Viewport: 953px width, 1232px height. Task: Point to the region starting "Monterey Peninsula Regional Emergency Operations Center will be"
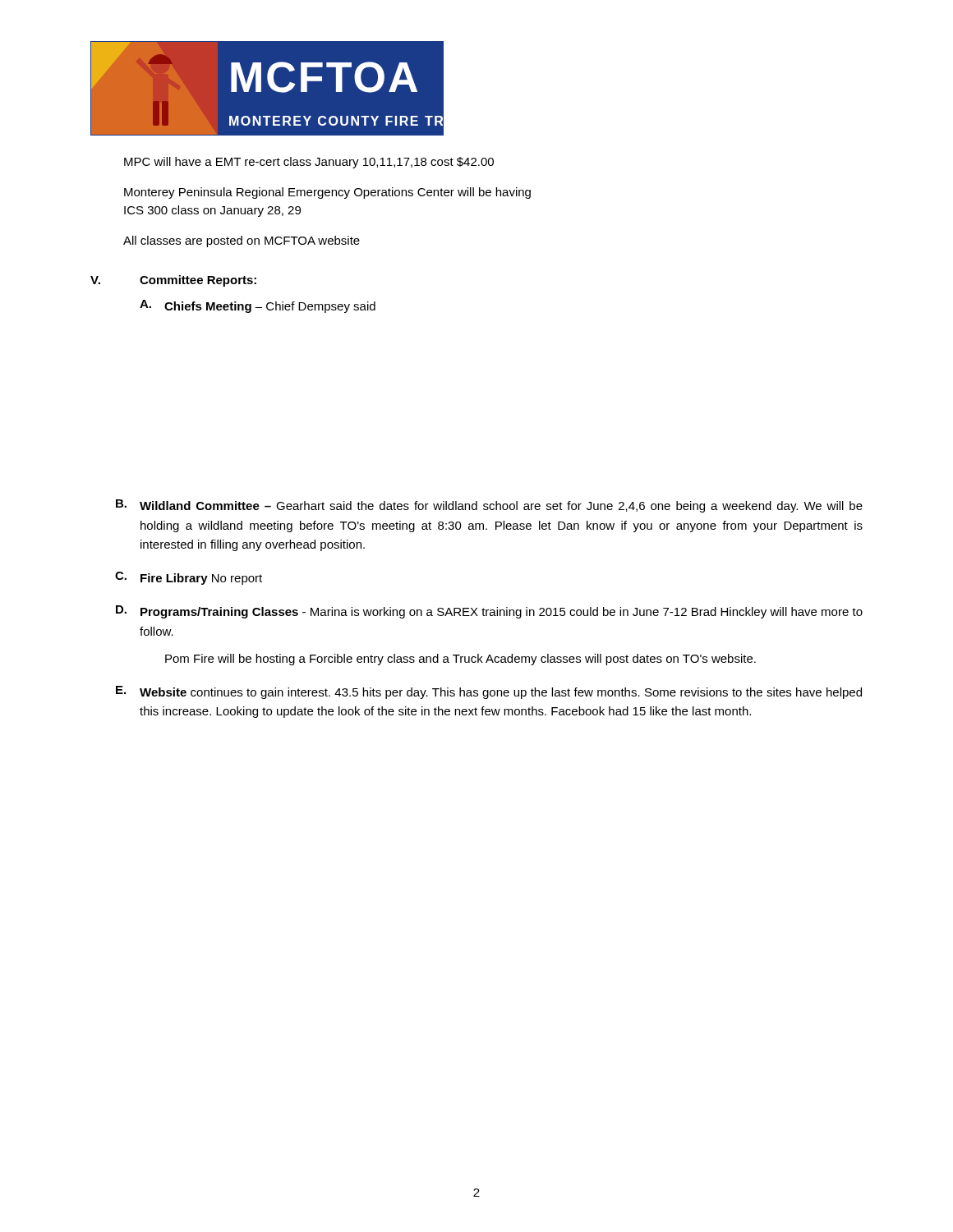point(327,201)
